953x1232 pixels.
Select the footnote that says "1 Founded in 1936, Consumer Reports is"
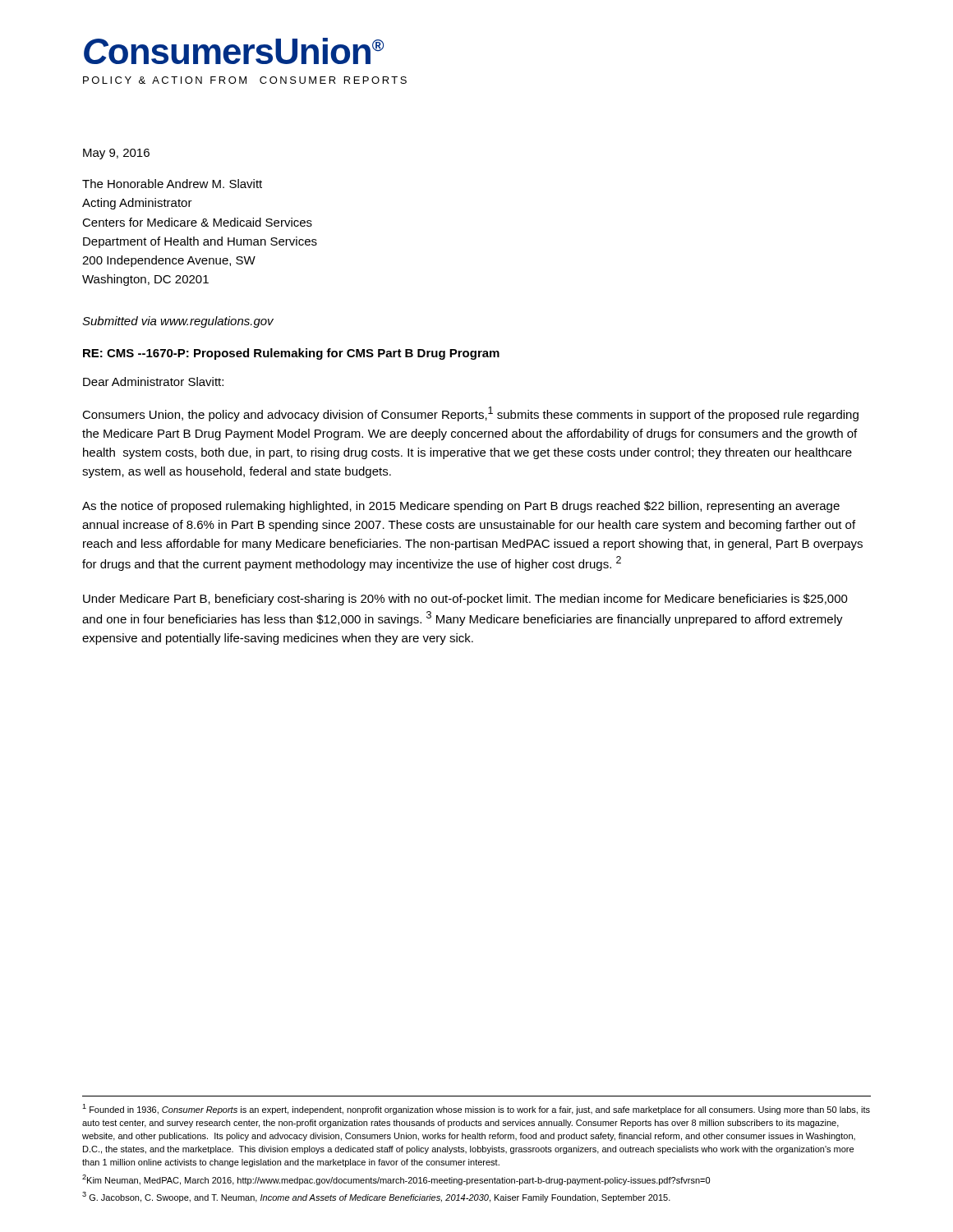[x=476, y=1153]
